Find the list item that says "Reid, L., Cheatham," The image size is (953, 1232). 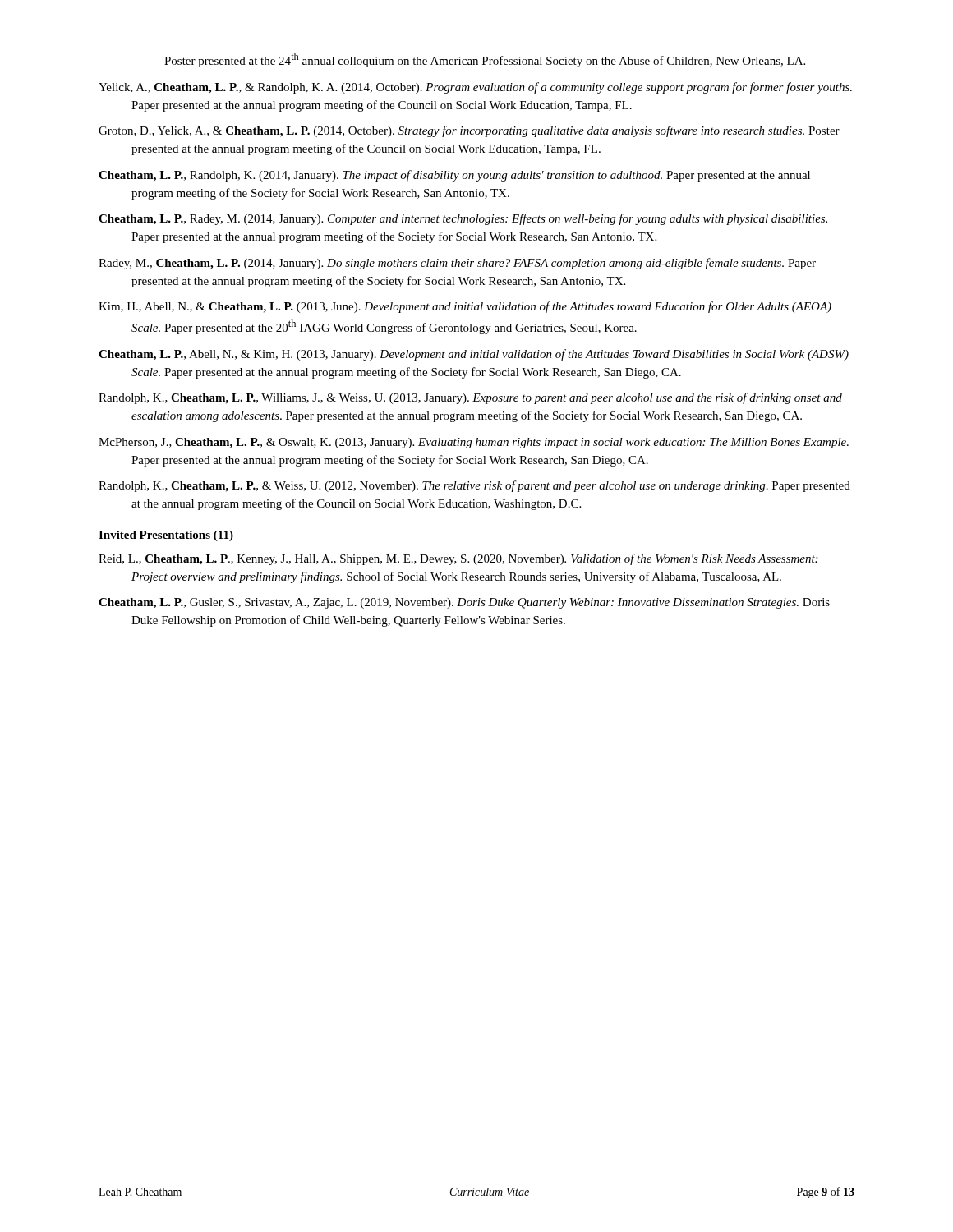[459, 567]
